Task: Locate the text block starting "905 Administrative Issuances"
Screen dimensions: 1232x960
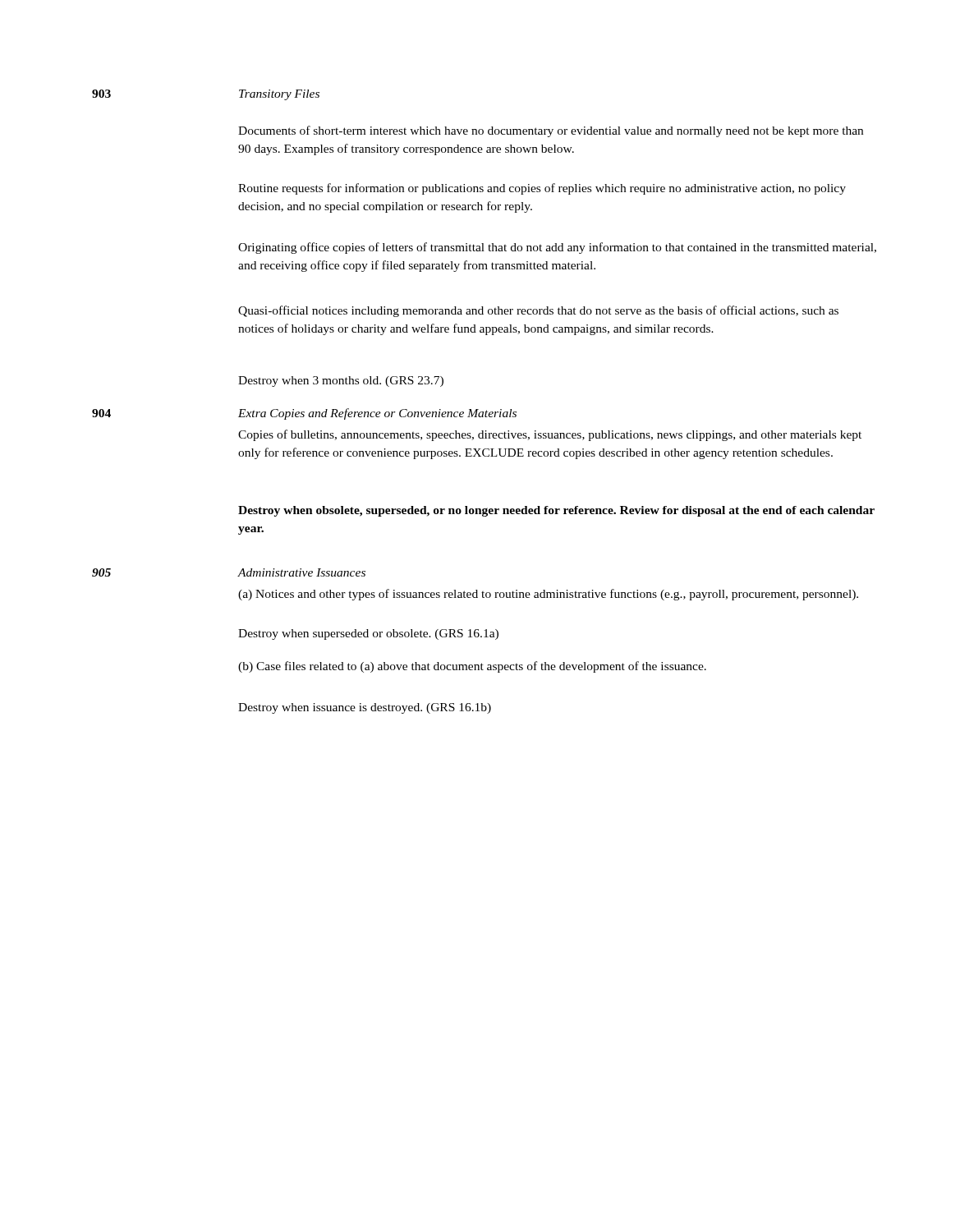Action: point(229,573)
